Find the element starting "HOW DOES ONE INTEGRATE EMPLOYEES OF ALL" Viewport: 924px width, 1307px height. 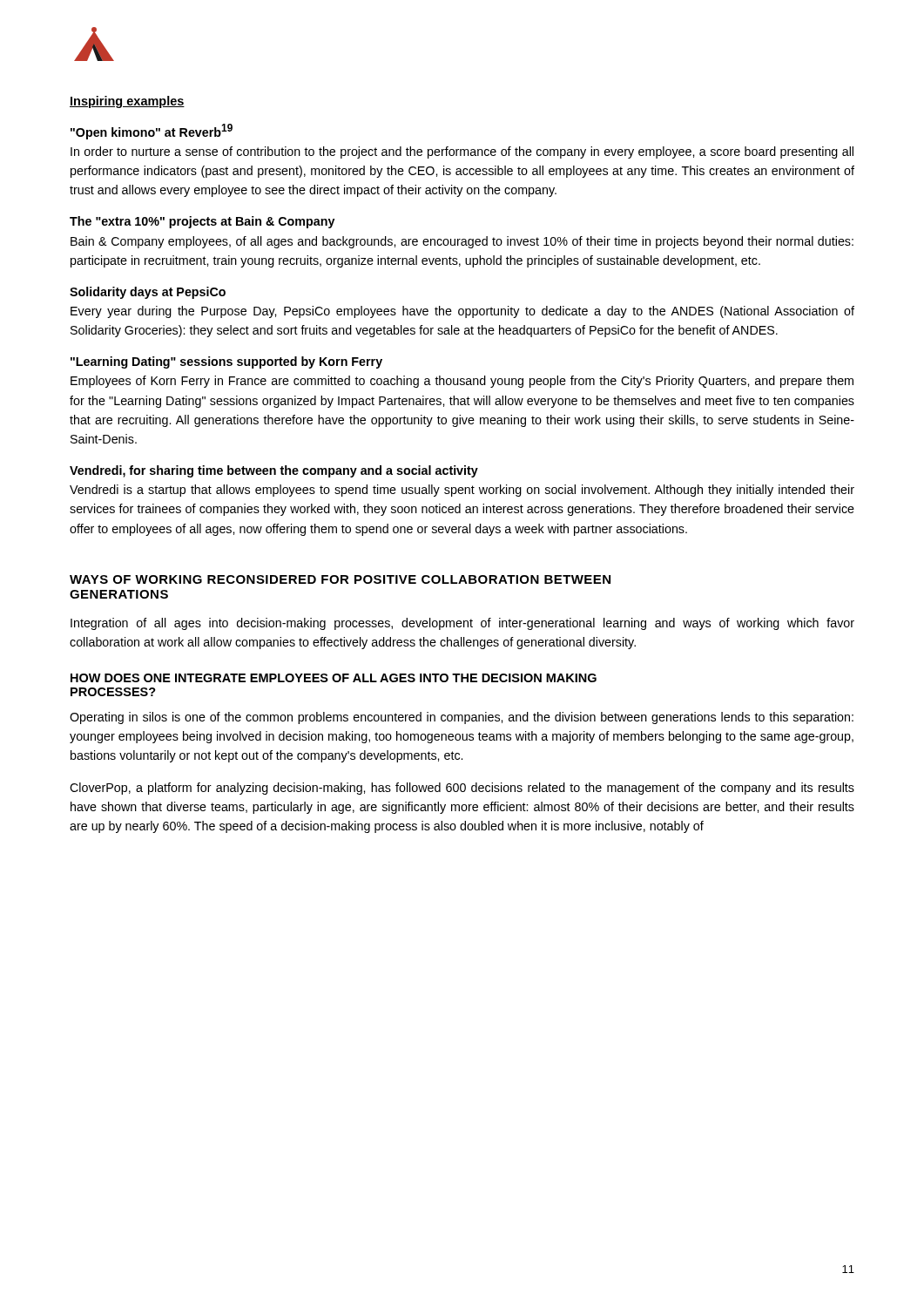coord(333,685)
